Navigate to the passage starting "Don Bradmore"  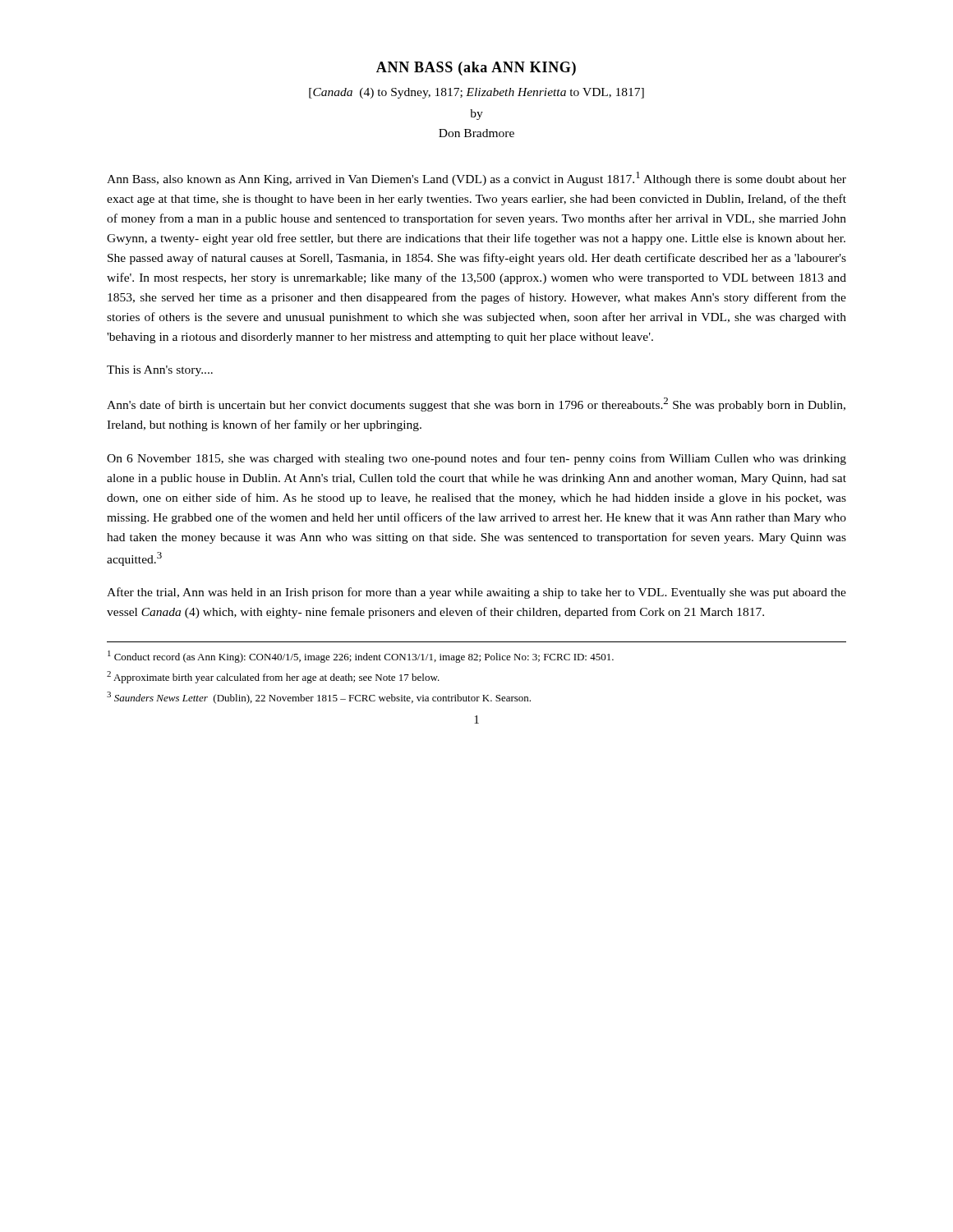476,133
